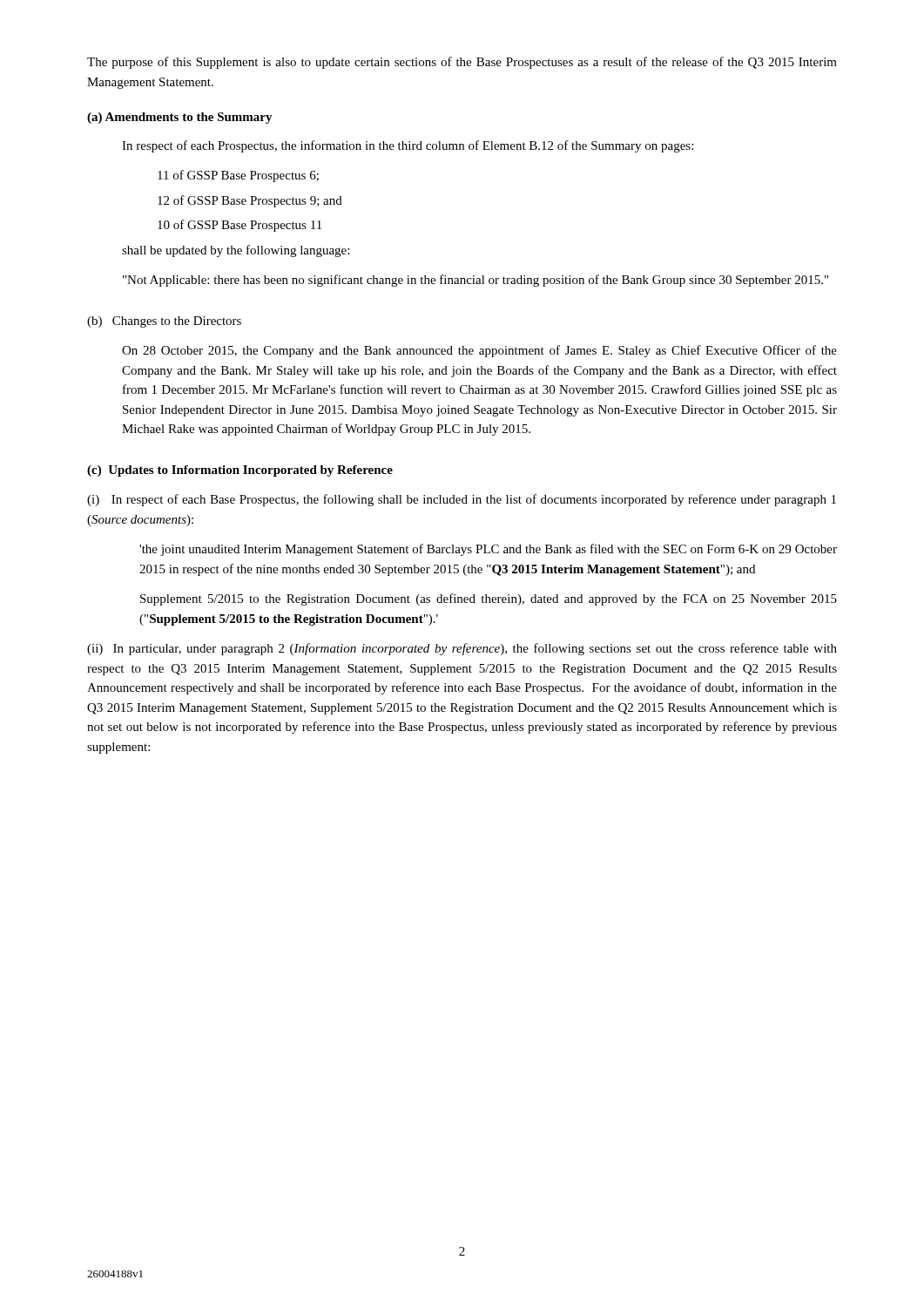
Task: Click on the text block starting "In respect of each Prospectus, the information"
Action: pyautogui.click(x=479, y=145)
